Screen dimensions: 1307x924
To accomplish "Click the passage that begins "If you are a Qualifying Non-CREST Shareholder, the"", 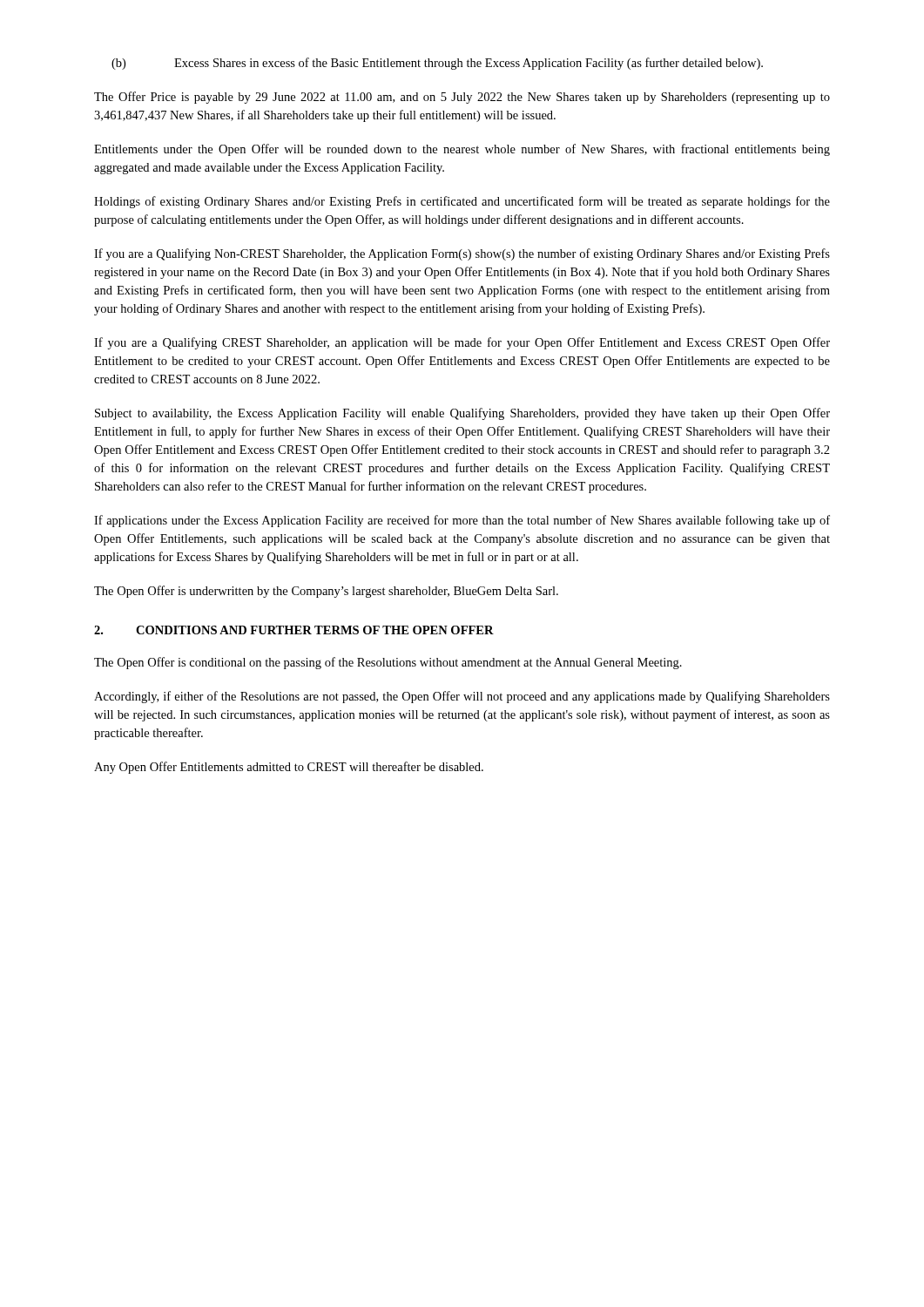I will (x=462, y=281).
